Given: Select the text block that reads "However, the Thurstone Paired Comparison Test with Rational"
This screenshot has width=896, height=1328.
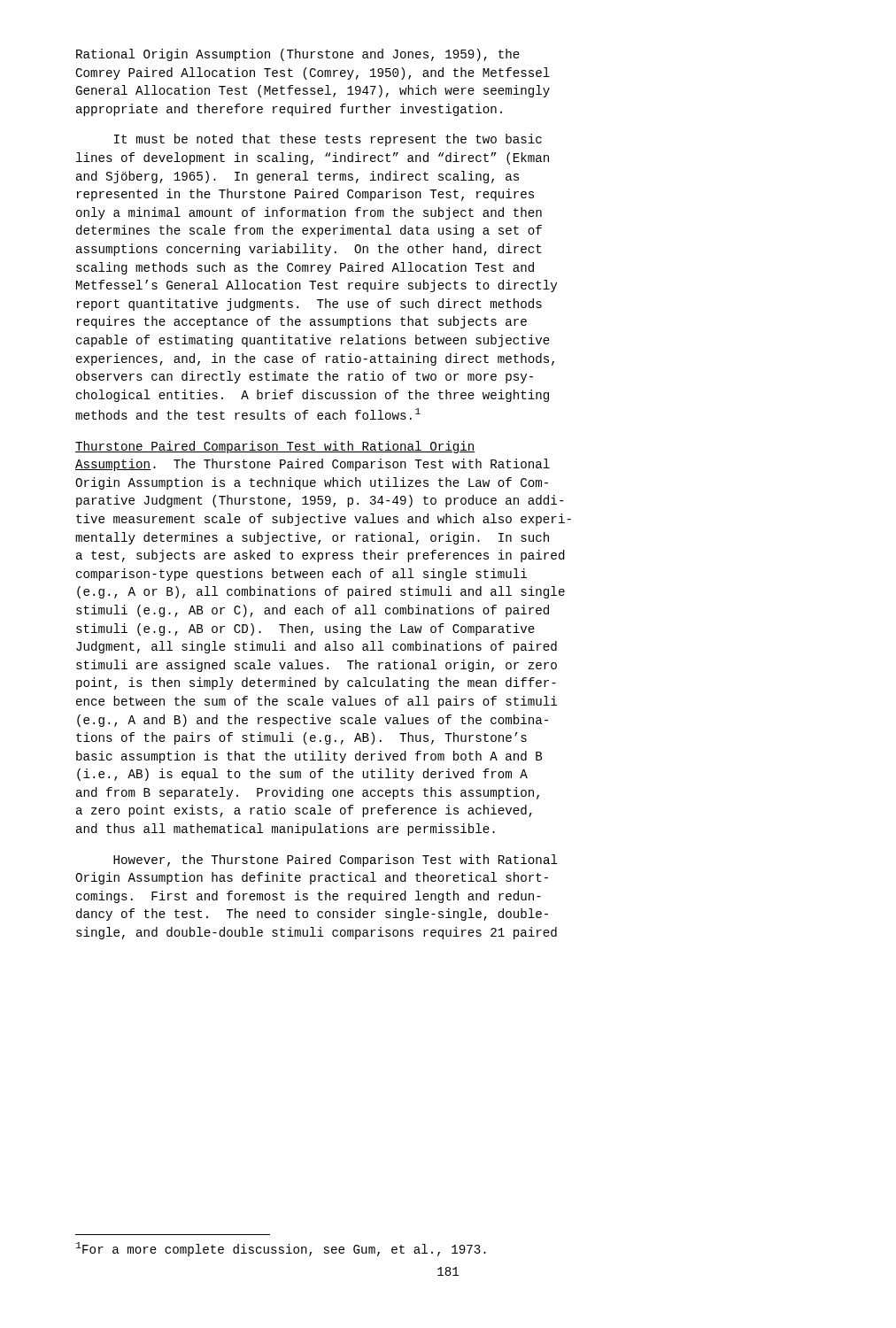Looking at the screenshot, I should click(x=454, y=897).
